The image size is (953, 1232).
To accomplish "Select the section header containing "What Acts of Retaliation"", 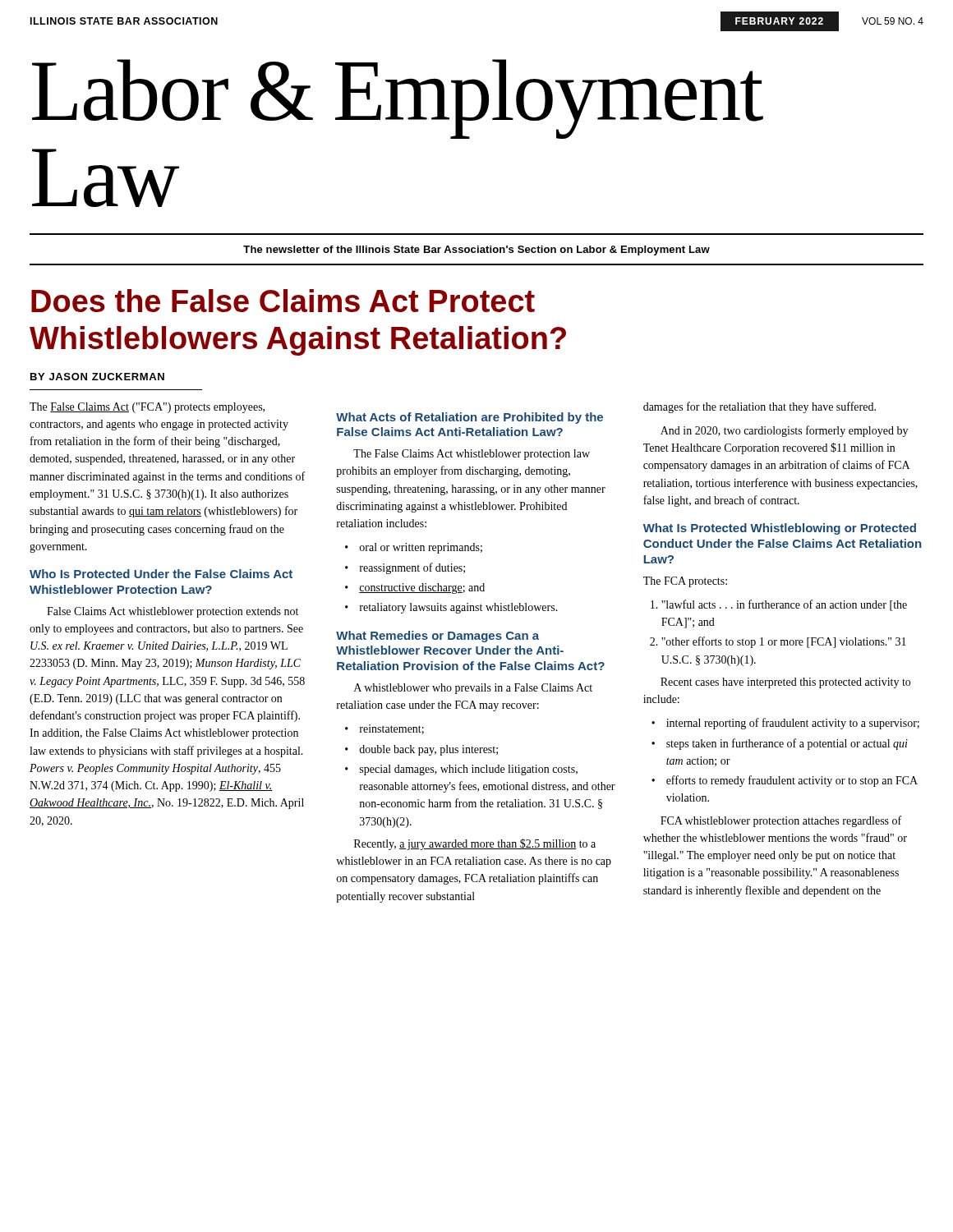I will [470, 424].
